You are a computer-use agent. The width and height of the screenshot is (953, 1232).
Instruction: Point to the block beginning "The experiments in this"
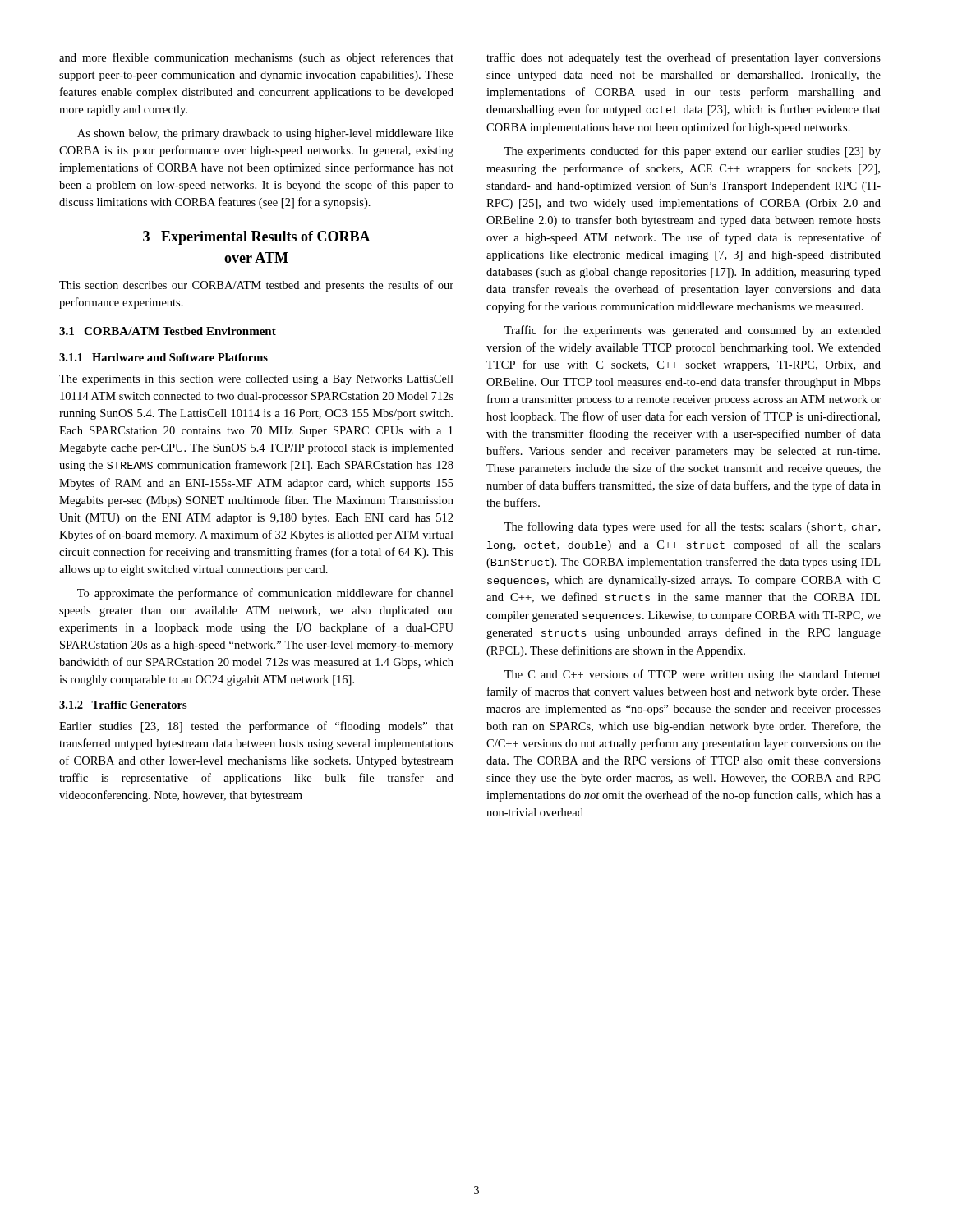click(256, 474)
